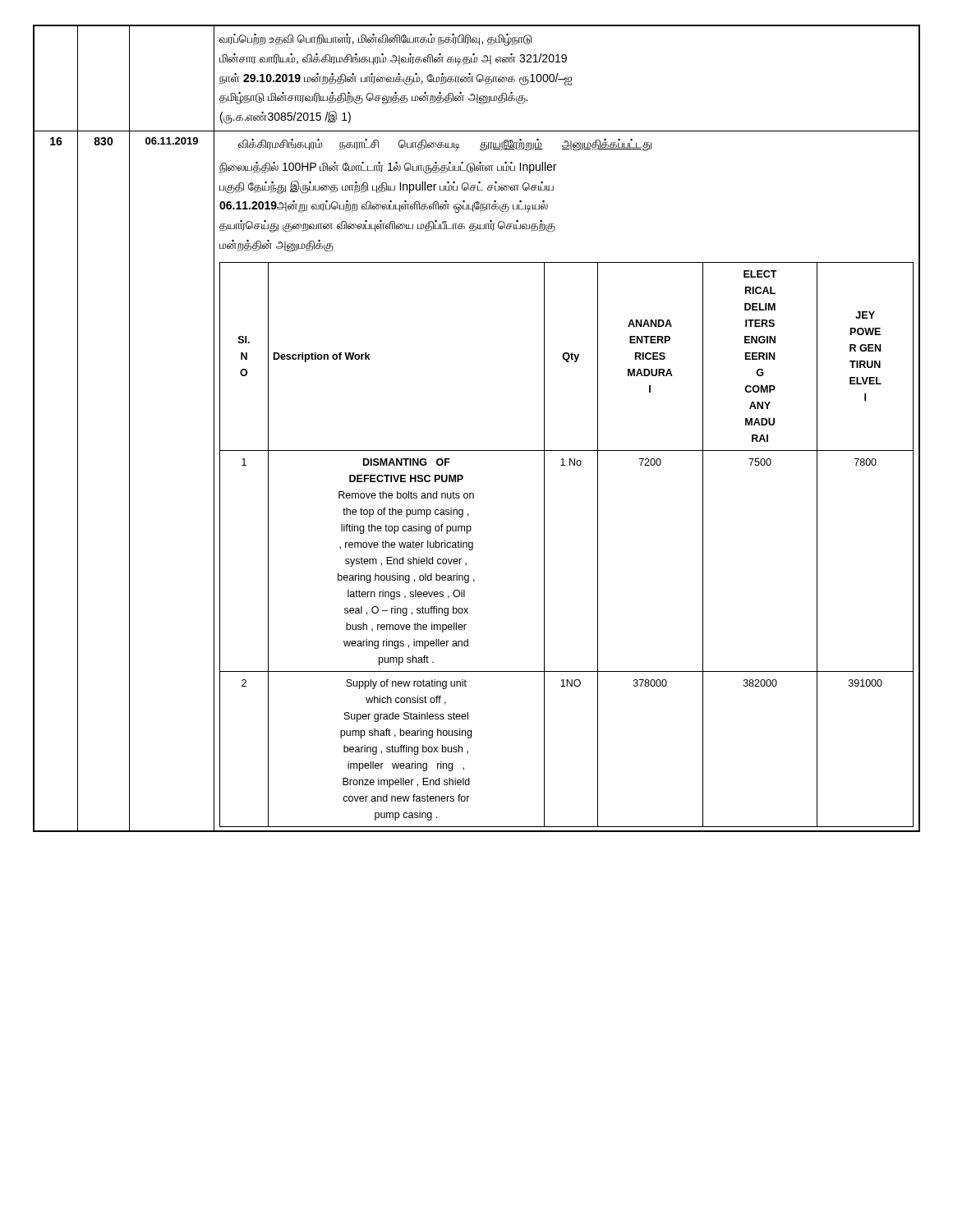
Task: Find the block starting "தமிழ்நாடு மின்சாரவரியத்திற்கு செலுத்த"
Action: click(x=374, y=97)
